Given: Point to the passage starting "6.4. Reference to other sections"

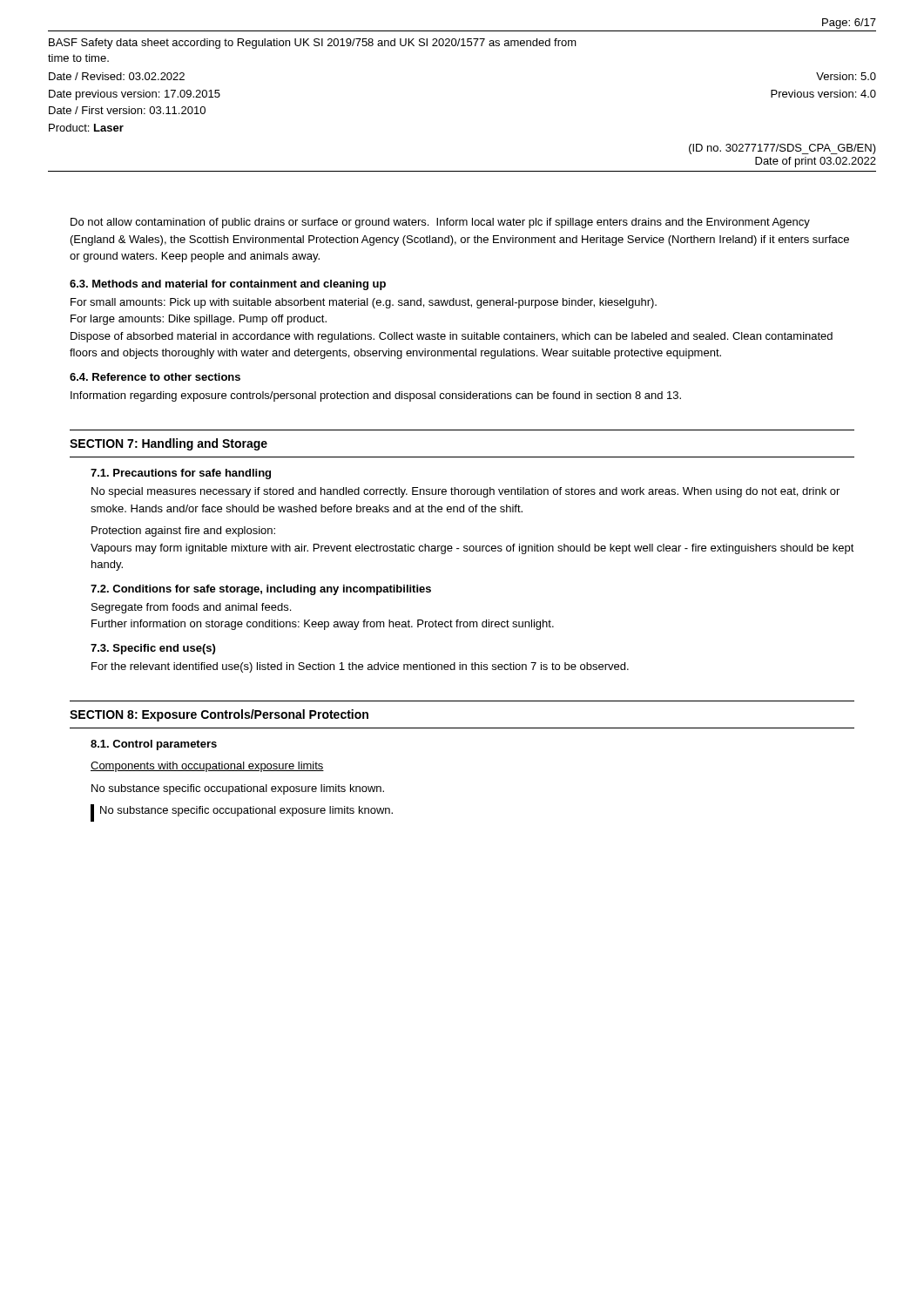Looking at the screenshot, I should [155, 376].
